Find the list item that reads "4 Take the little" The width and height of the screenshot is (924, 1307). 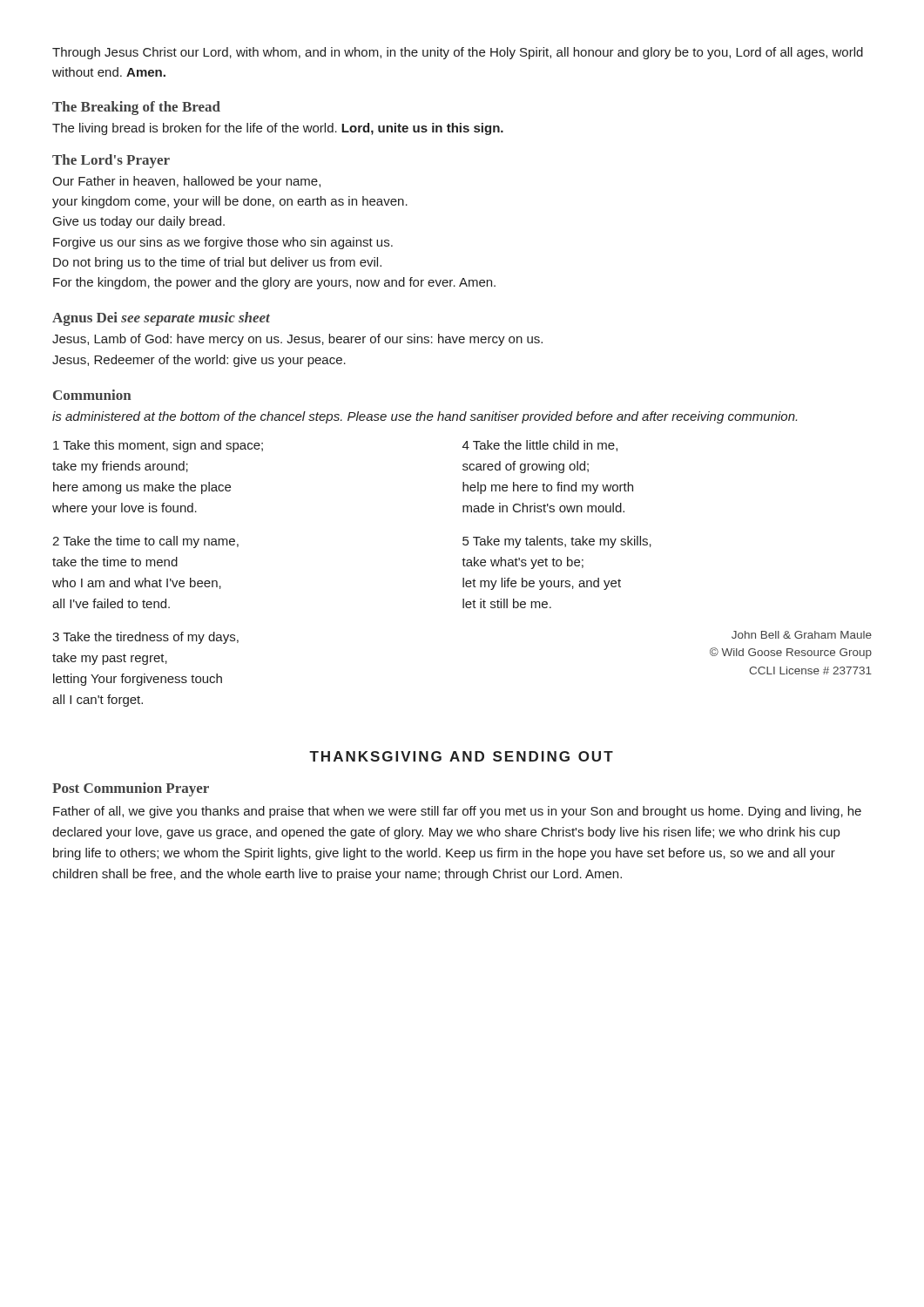548,476
